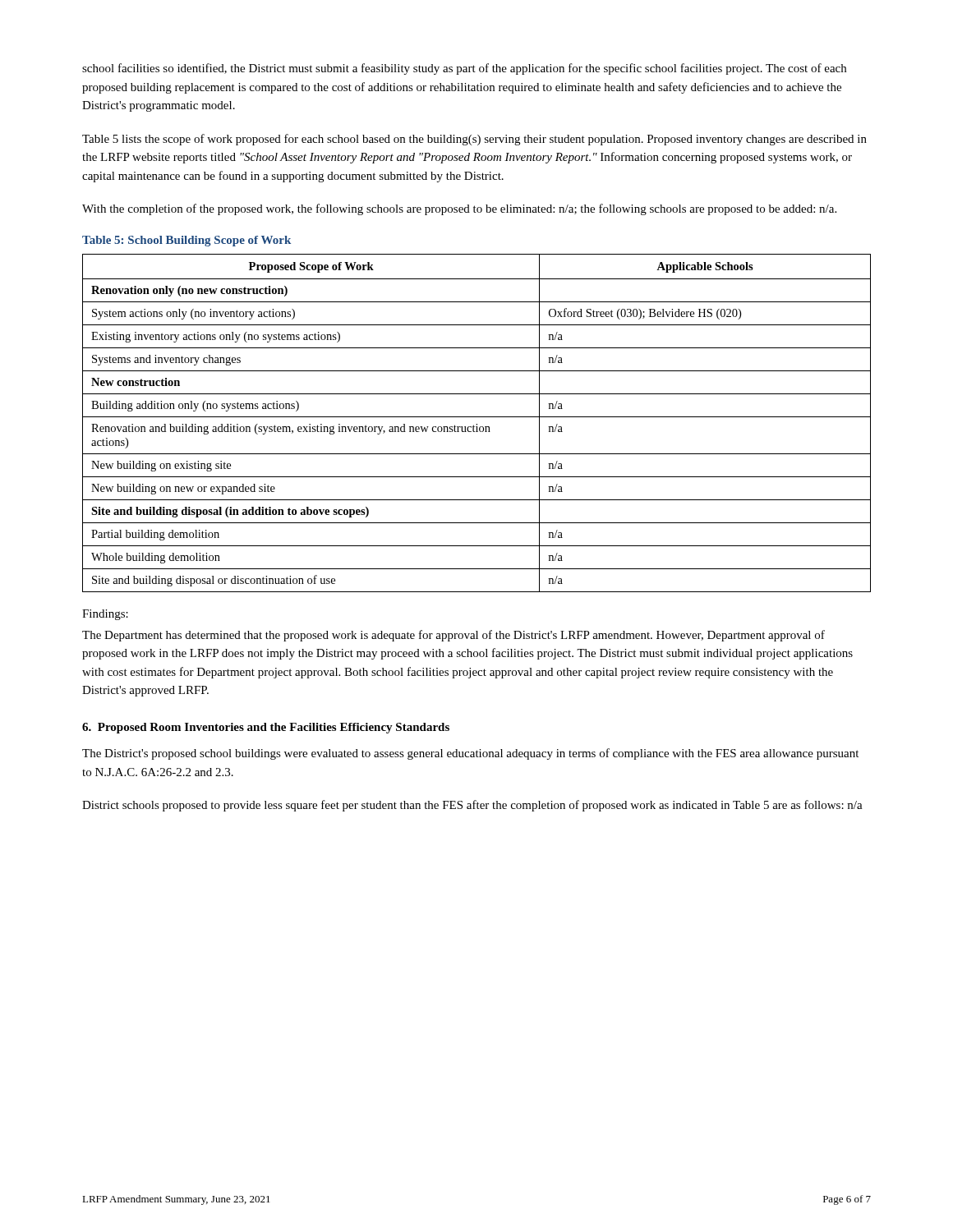
Task: Find the element starting "Table 5: School"
Action: tap(187, 239)
